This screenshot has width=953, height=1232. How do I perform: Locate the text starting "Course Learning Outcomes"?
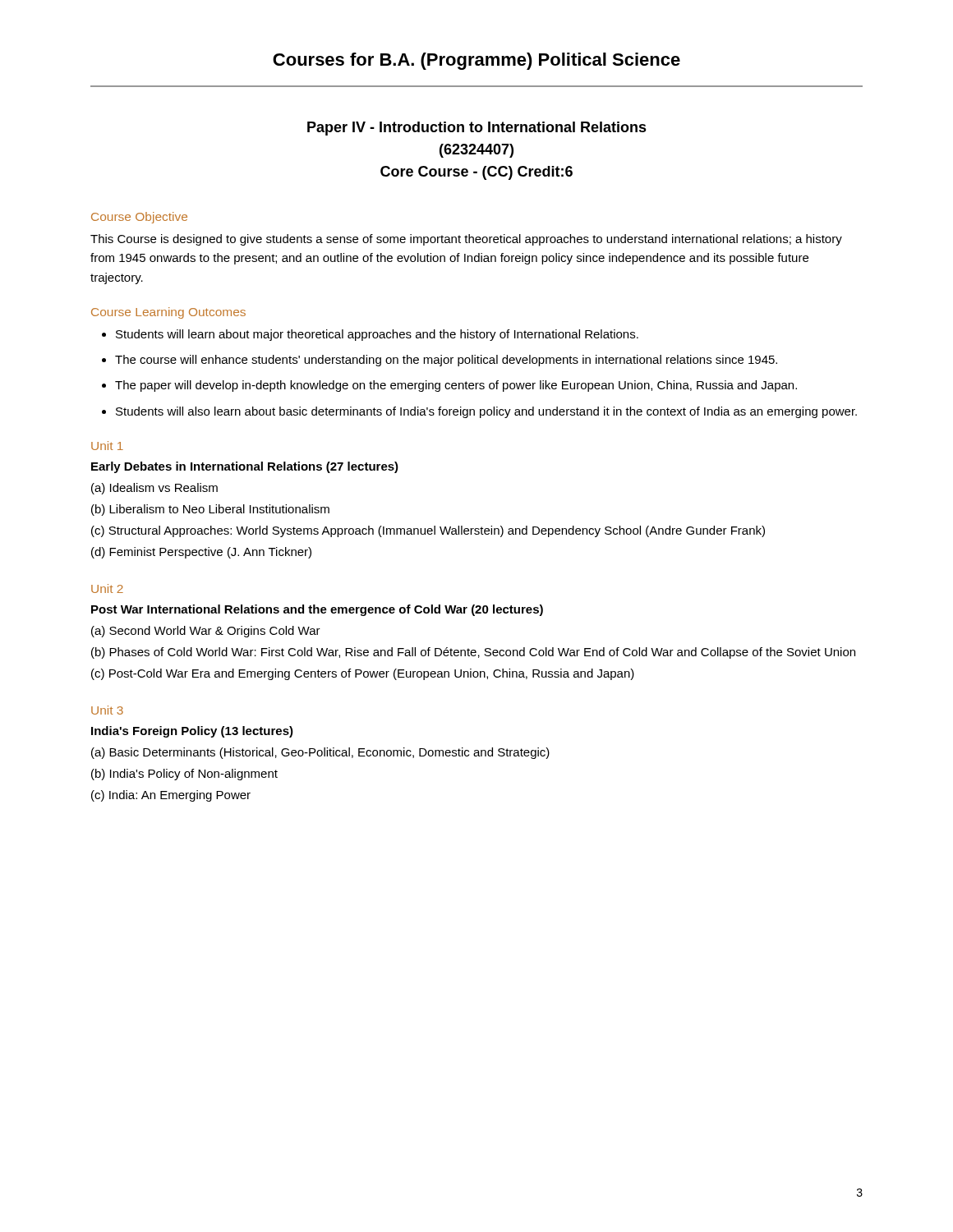(x=168, y=312)
